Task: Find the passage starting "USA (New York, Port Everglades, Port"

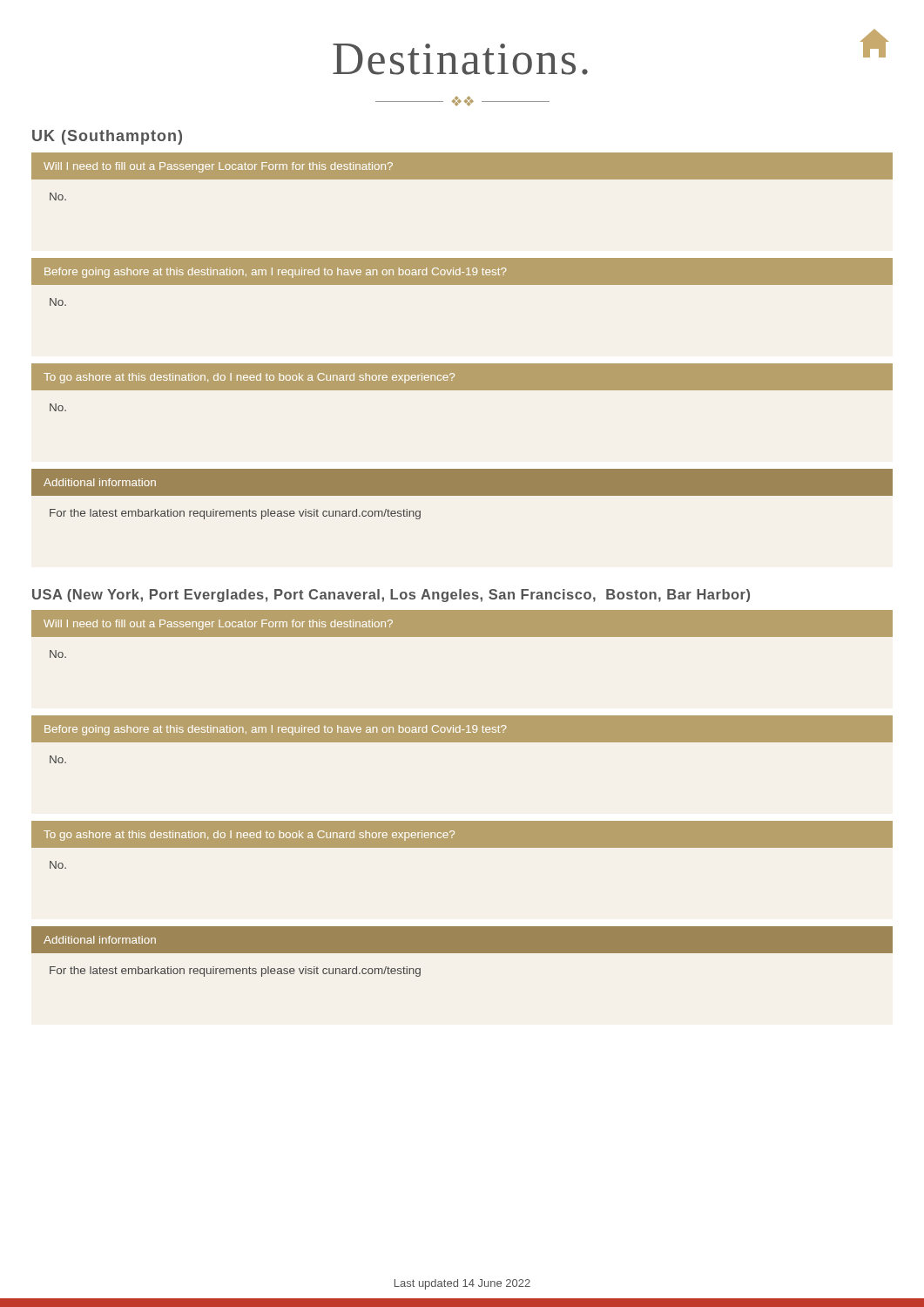Action: (391, 594)
